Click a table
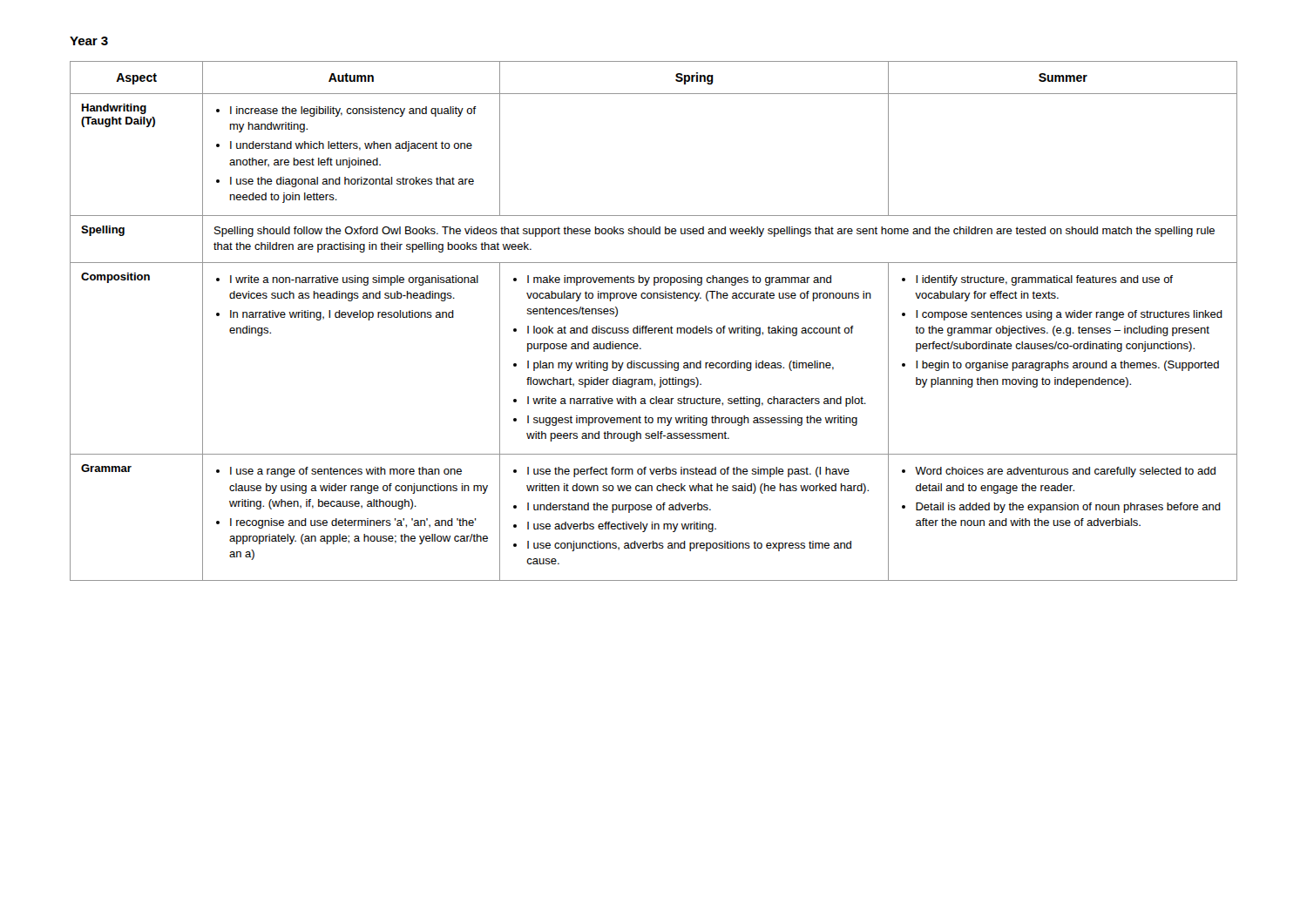Screen dimensions: 924x1307 [x=654, y=321]
